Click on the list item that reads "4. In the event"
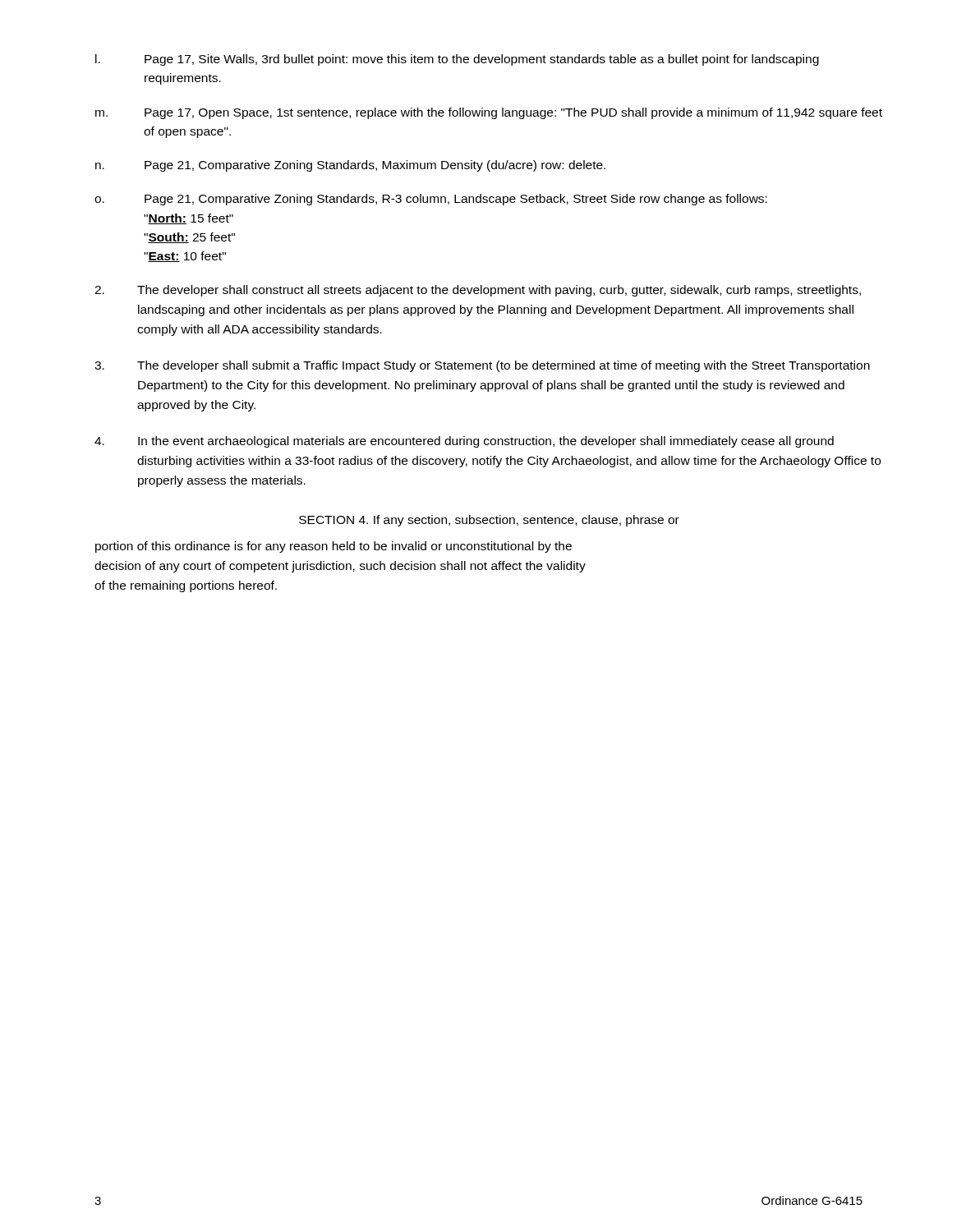 489,461
